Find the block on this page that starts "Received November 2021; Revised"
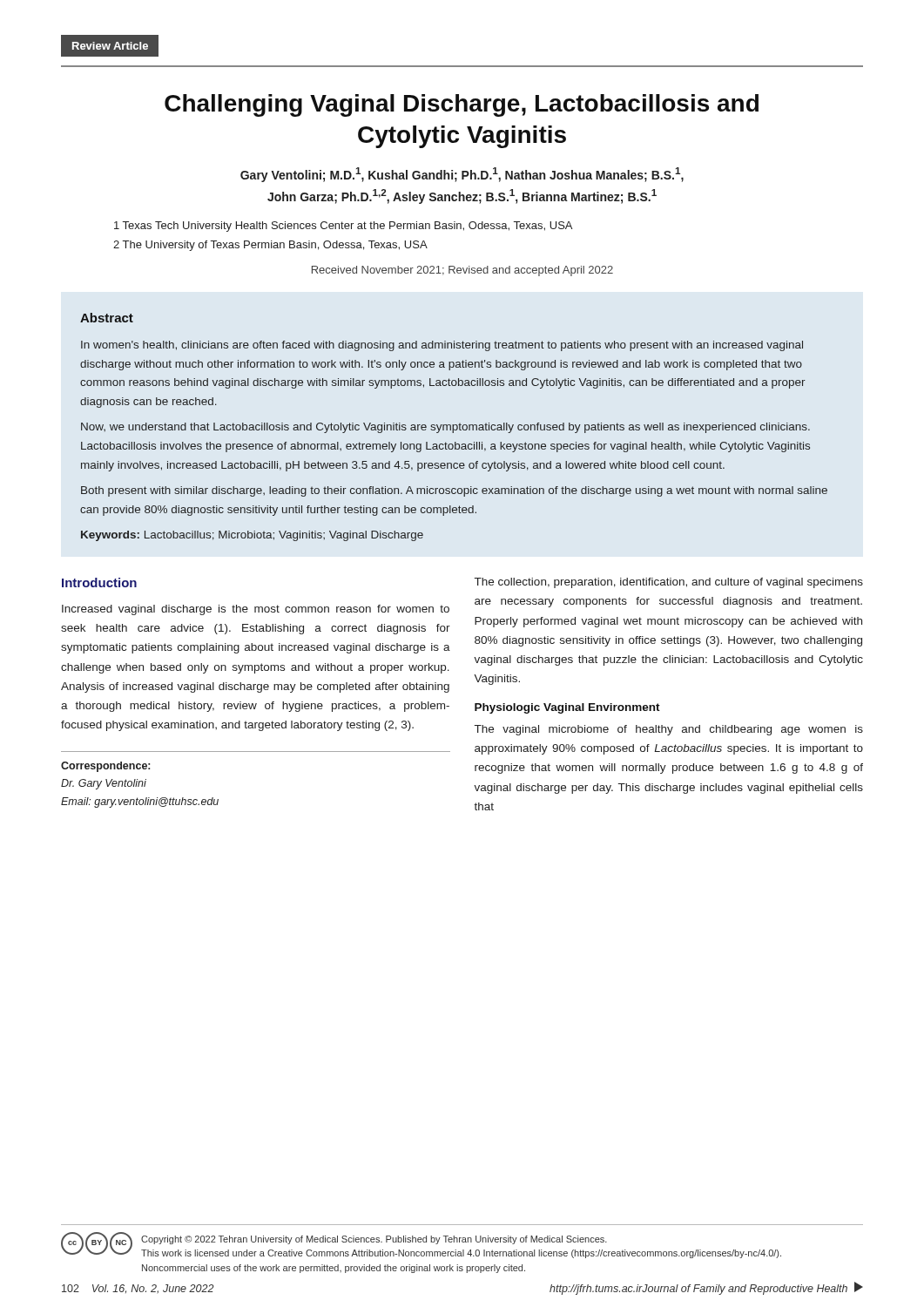Screen dimensions: 1307x924 462,270
